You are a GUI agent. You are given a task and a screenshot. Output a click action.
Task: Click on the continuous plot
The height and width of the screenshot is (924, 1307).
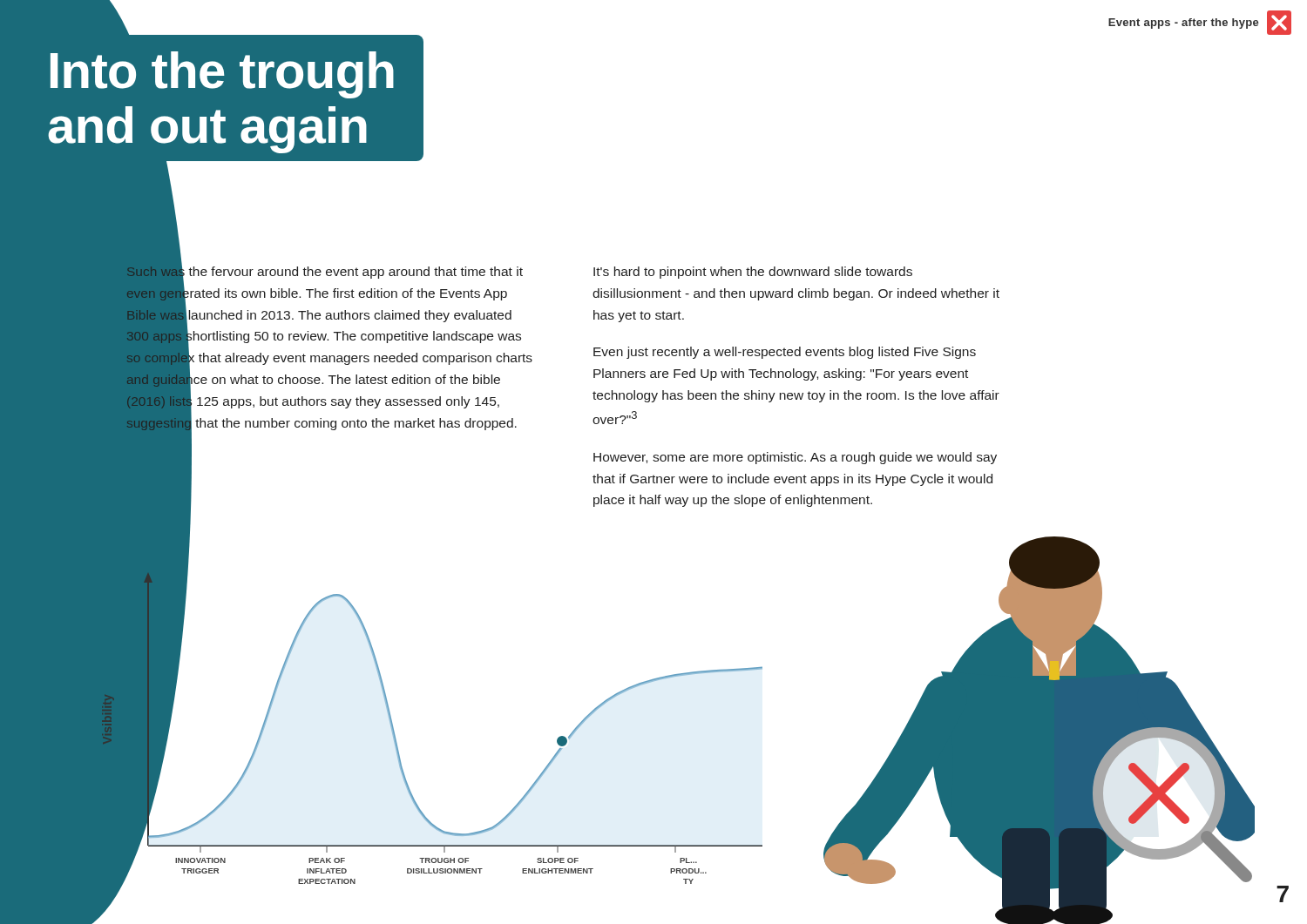pos(436,728)
